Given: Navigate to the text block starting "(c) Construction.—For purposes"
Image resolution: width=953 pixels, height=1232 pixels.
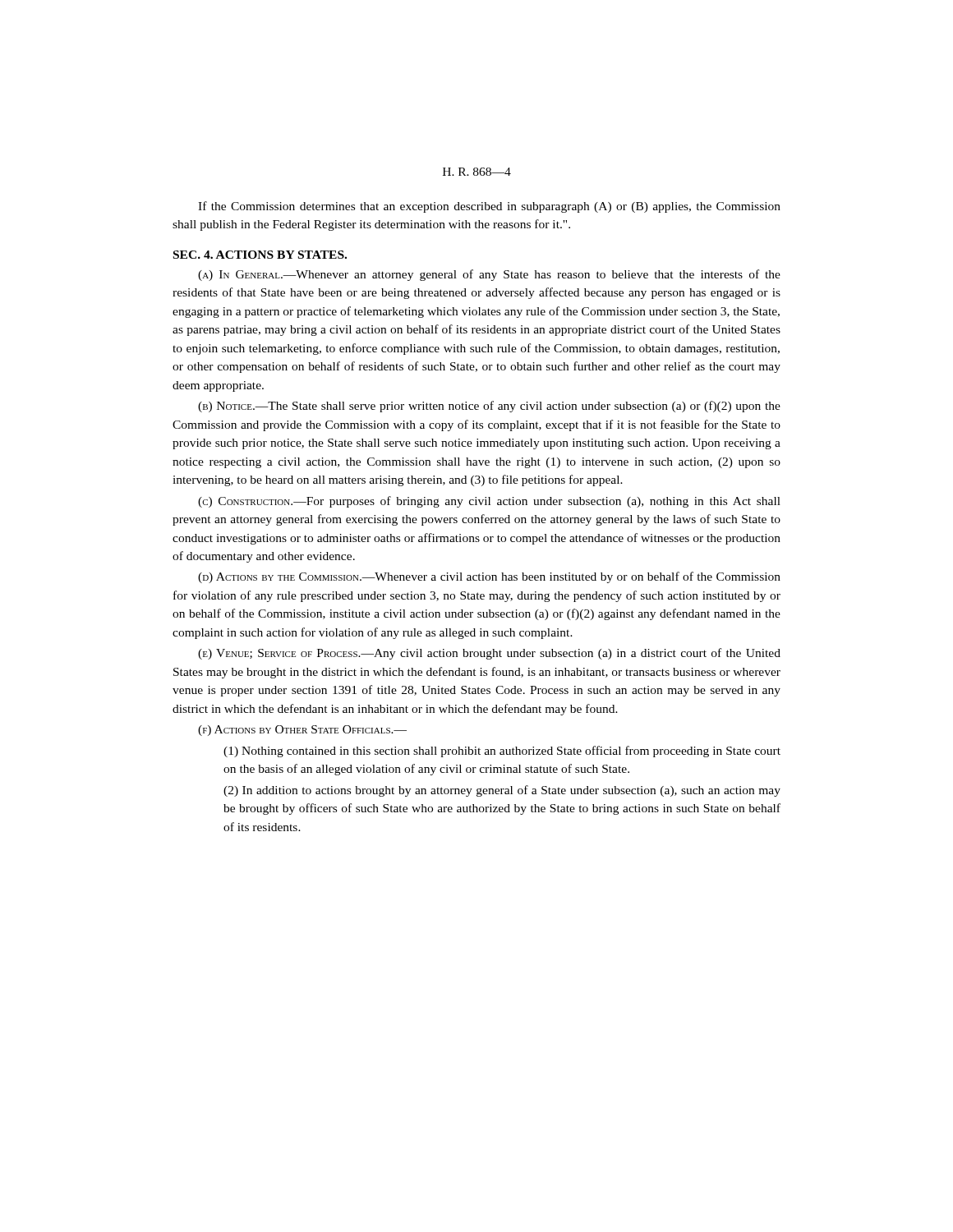Looking at the screenshot, I should point(476,529).
